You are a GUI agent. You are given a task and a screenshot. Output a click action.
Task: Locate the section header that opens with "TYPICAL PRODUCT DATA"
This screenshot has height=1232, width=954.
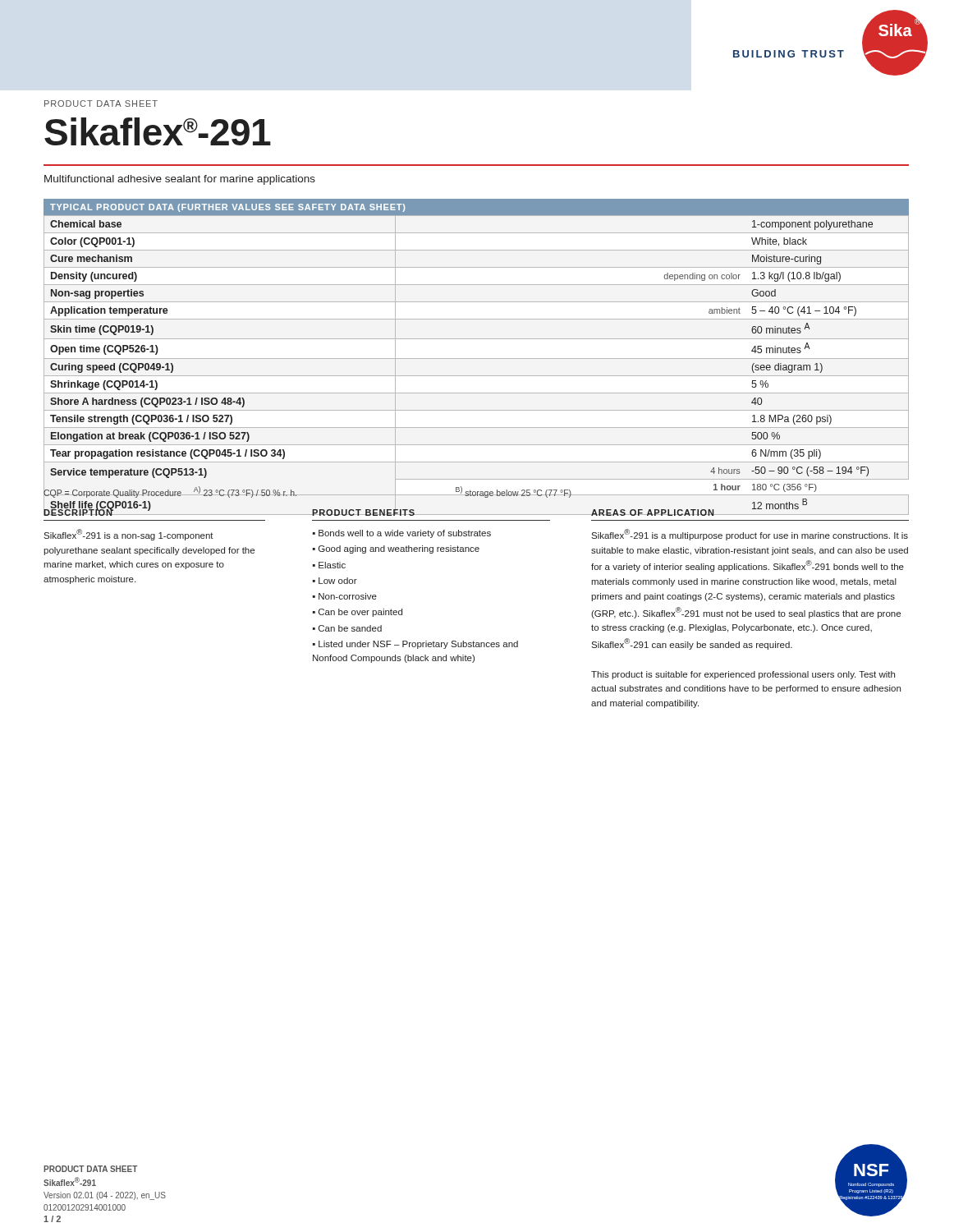coord(228,207)
